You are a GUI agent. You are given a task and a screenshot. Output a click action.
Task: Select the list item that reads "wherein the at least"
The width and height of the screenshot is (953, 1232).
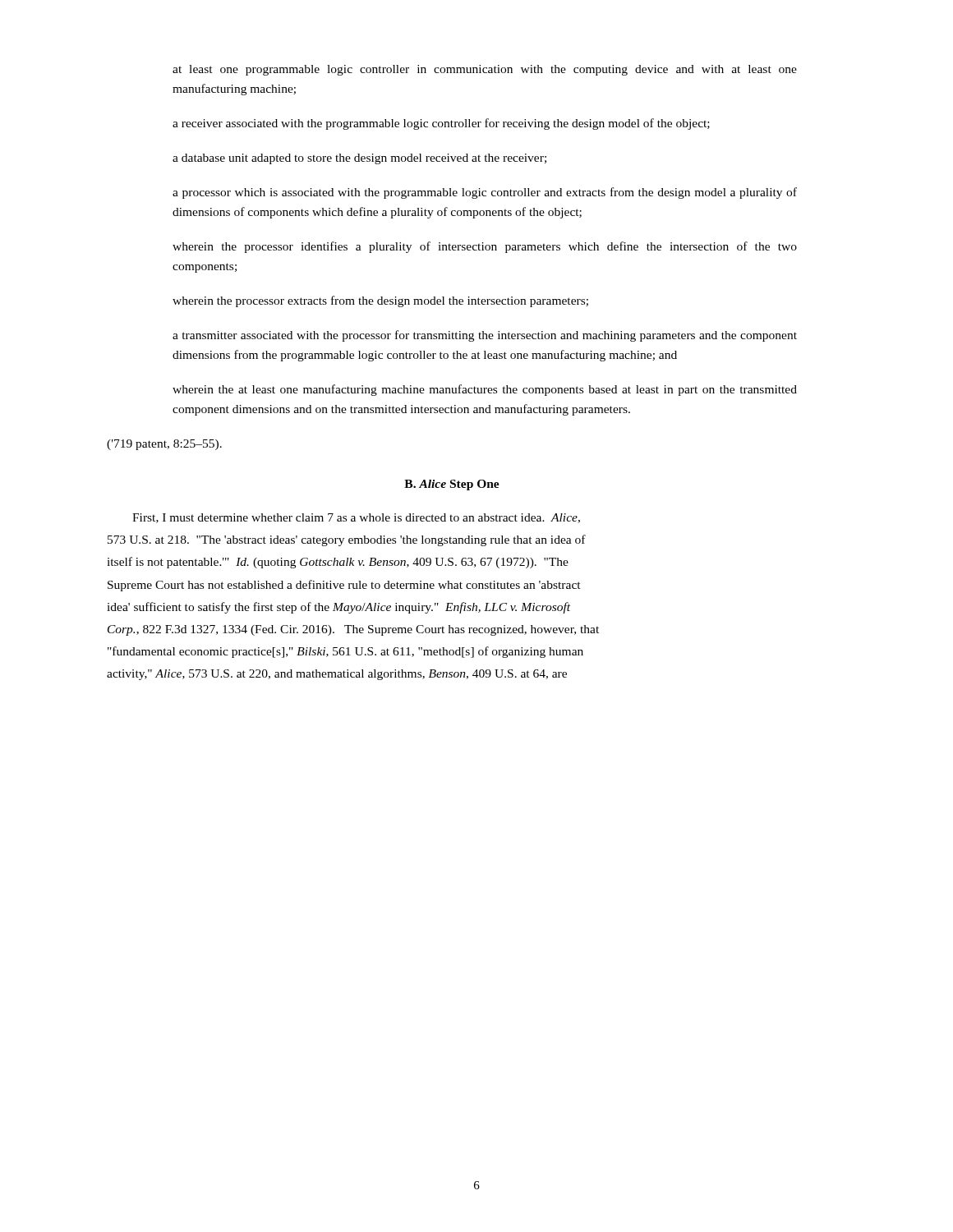(485, 399)
